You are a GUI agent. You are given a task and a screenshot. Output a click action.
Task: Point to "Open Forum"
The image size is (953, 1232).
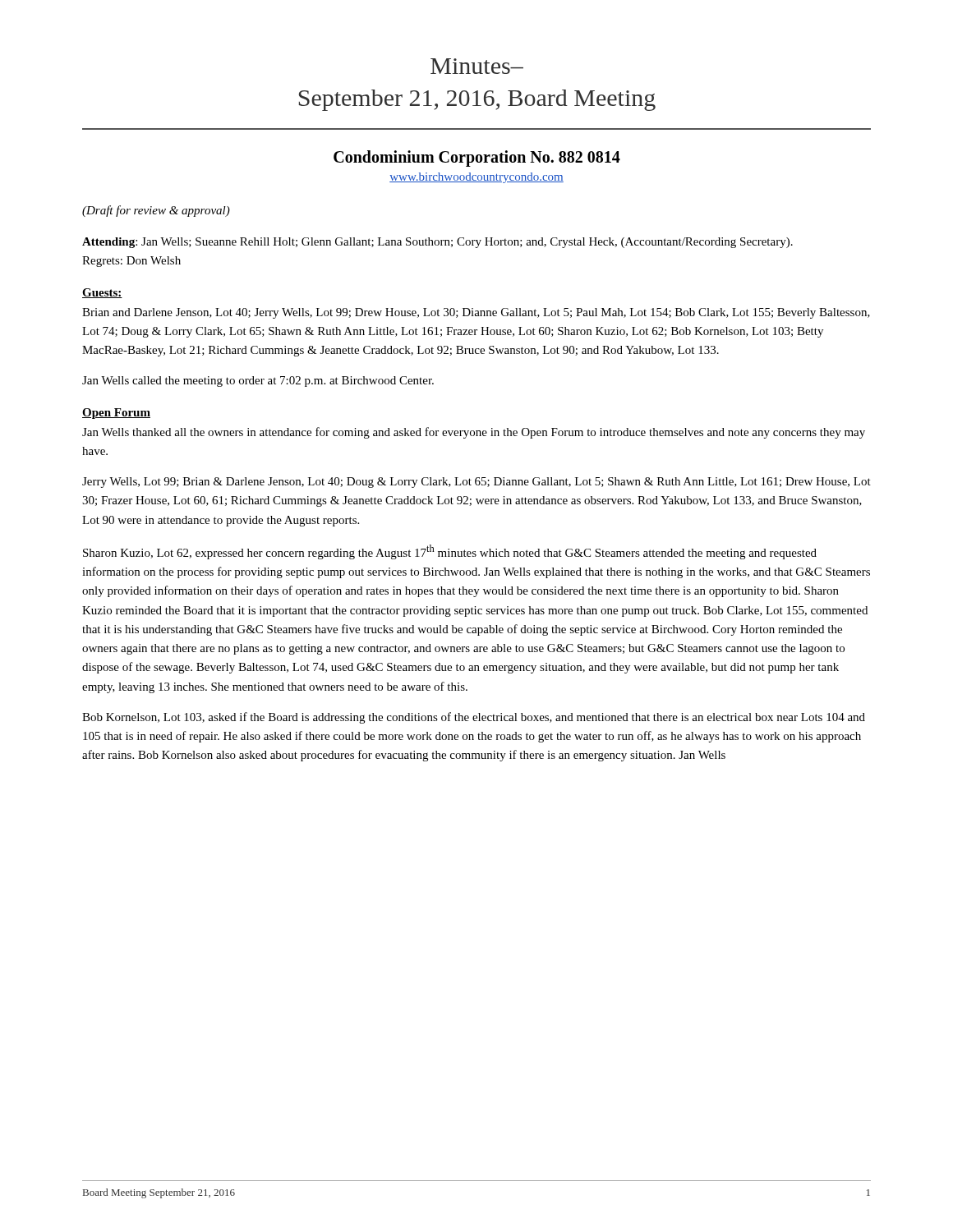(116, 412)
